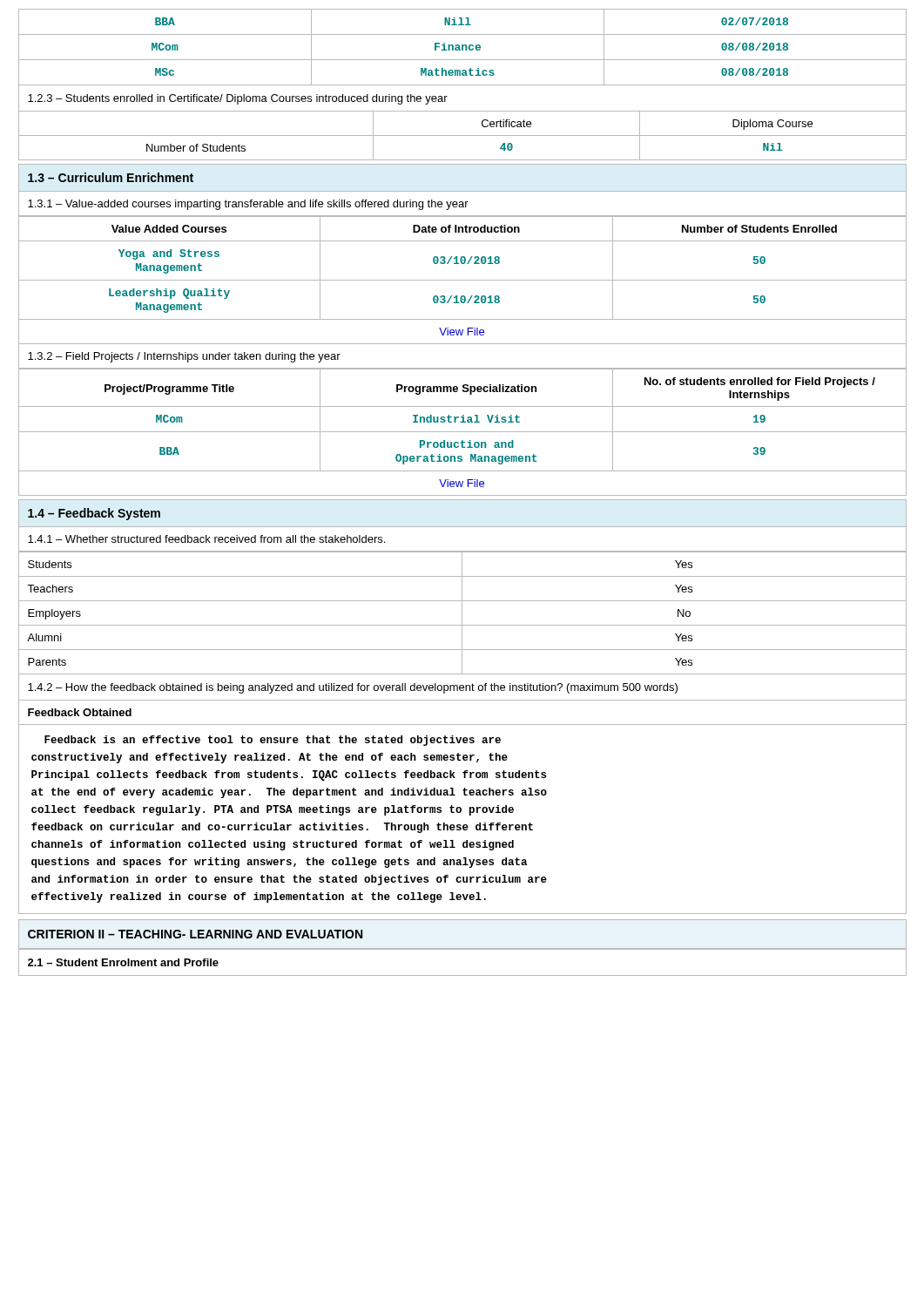The image size is (924, 1307).
Task: Locate the text block starting "4.2 – How the feedback obtained is"
Action: coord(353,687)
